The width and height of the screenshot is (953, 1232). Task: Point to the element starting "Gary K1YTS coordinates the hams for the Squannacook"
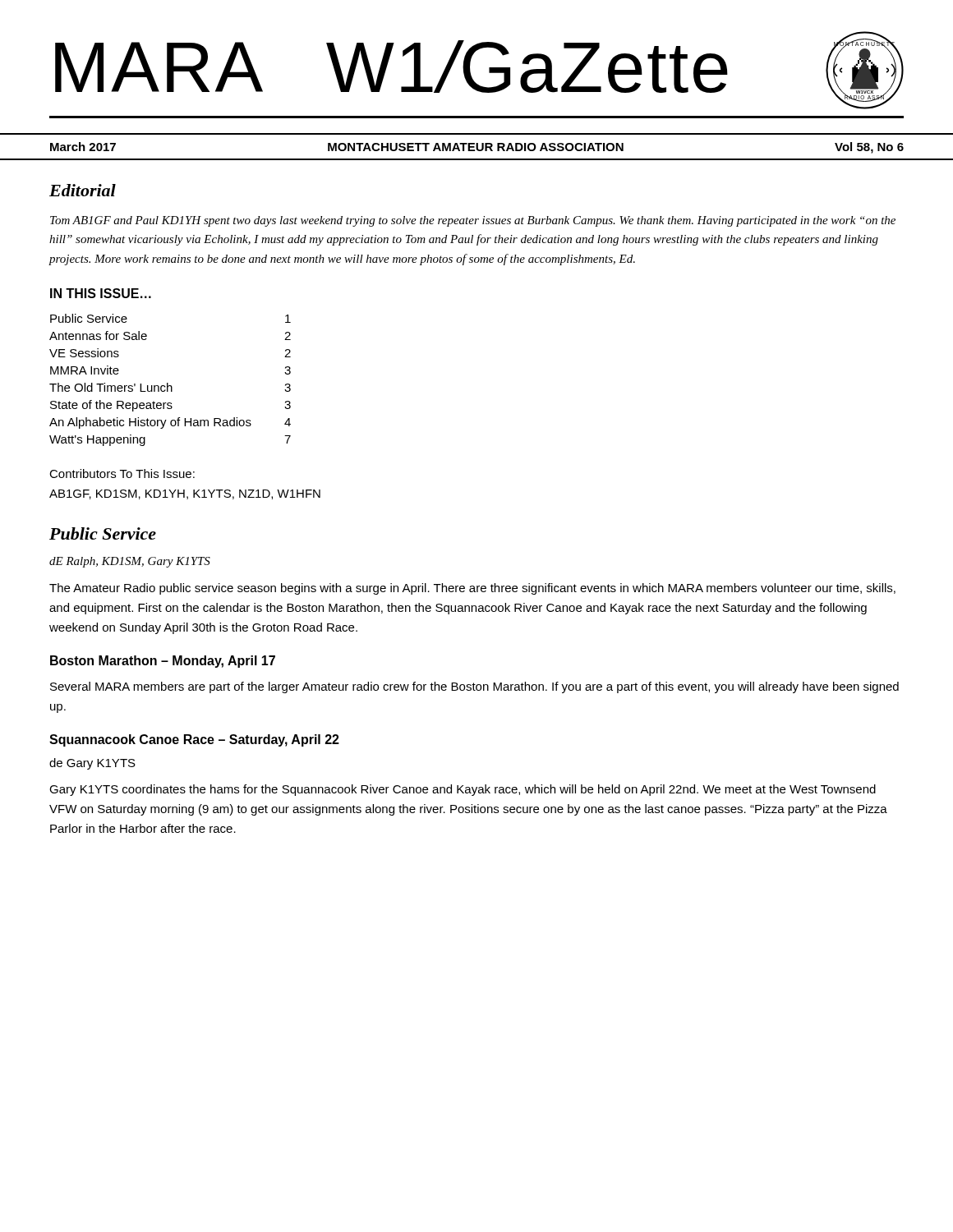[x=476, y=809]
